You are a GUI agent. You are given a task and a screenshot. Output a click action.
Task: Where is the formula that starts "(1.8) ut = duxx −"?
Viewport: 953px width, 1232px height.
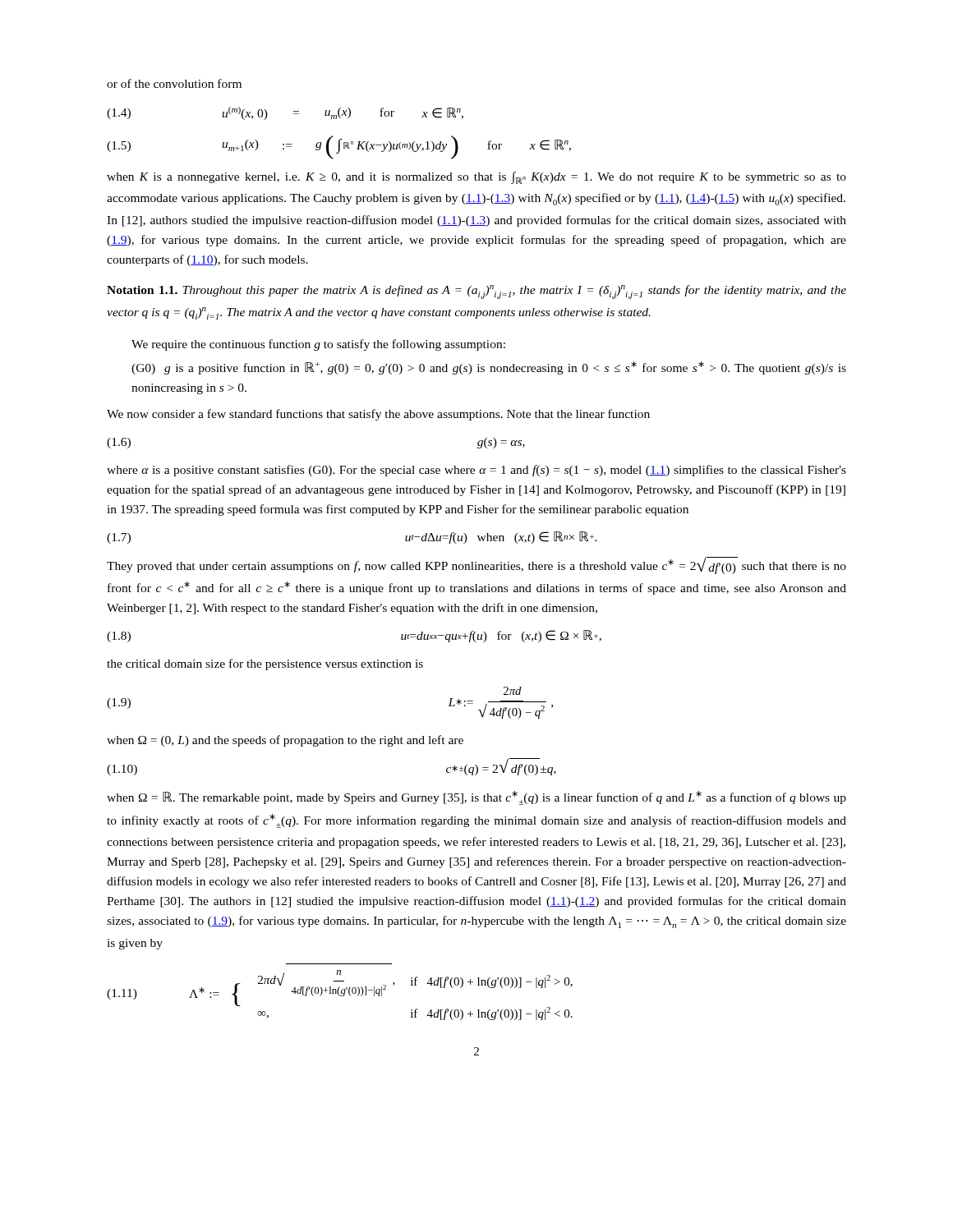pyautogui.click(x=476, y=636)
